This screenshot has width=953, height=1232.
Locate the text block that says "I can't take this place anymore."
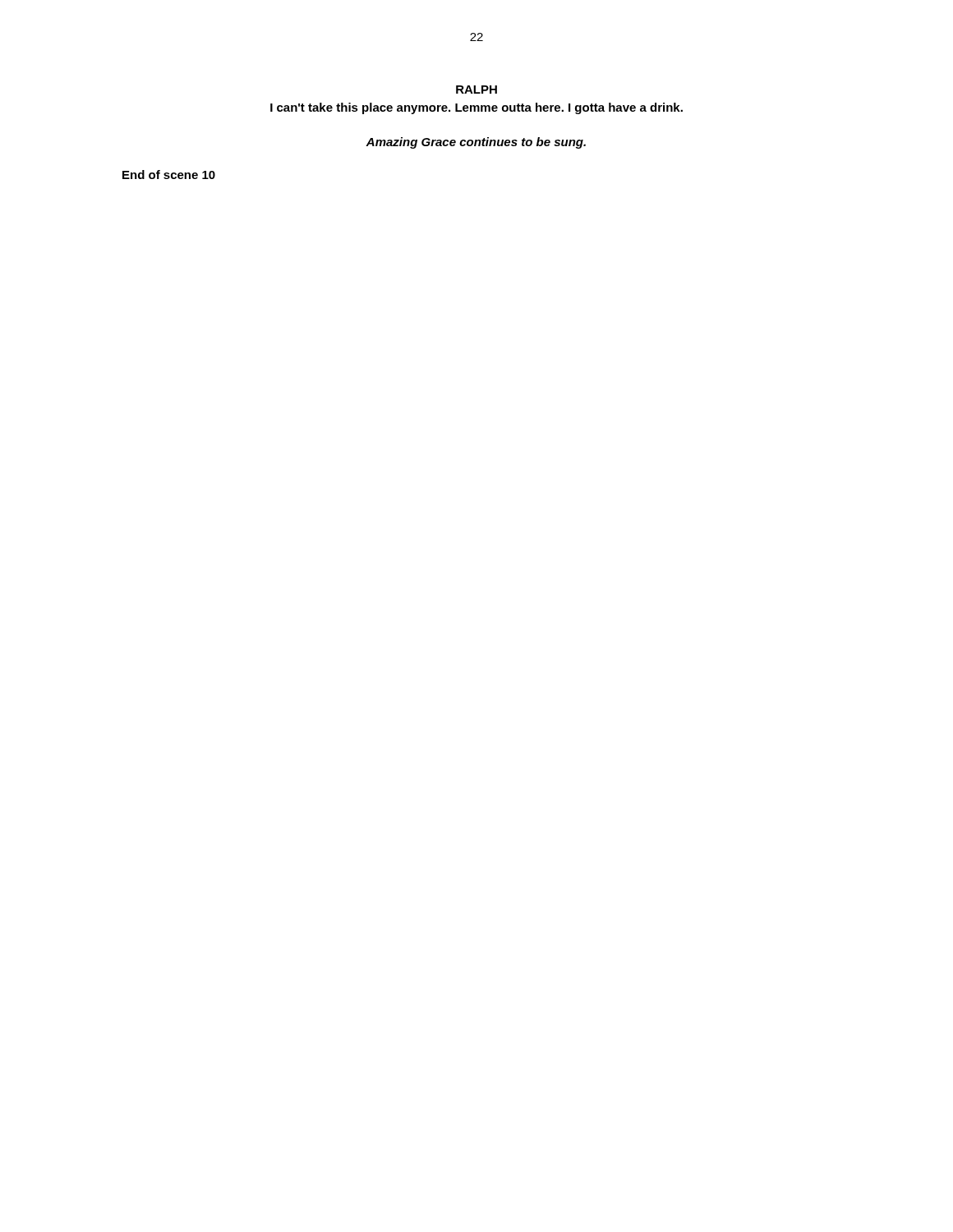476,107
